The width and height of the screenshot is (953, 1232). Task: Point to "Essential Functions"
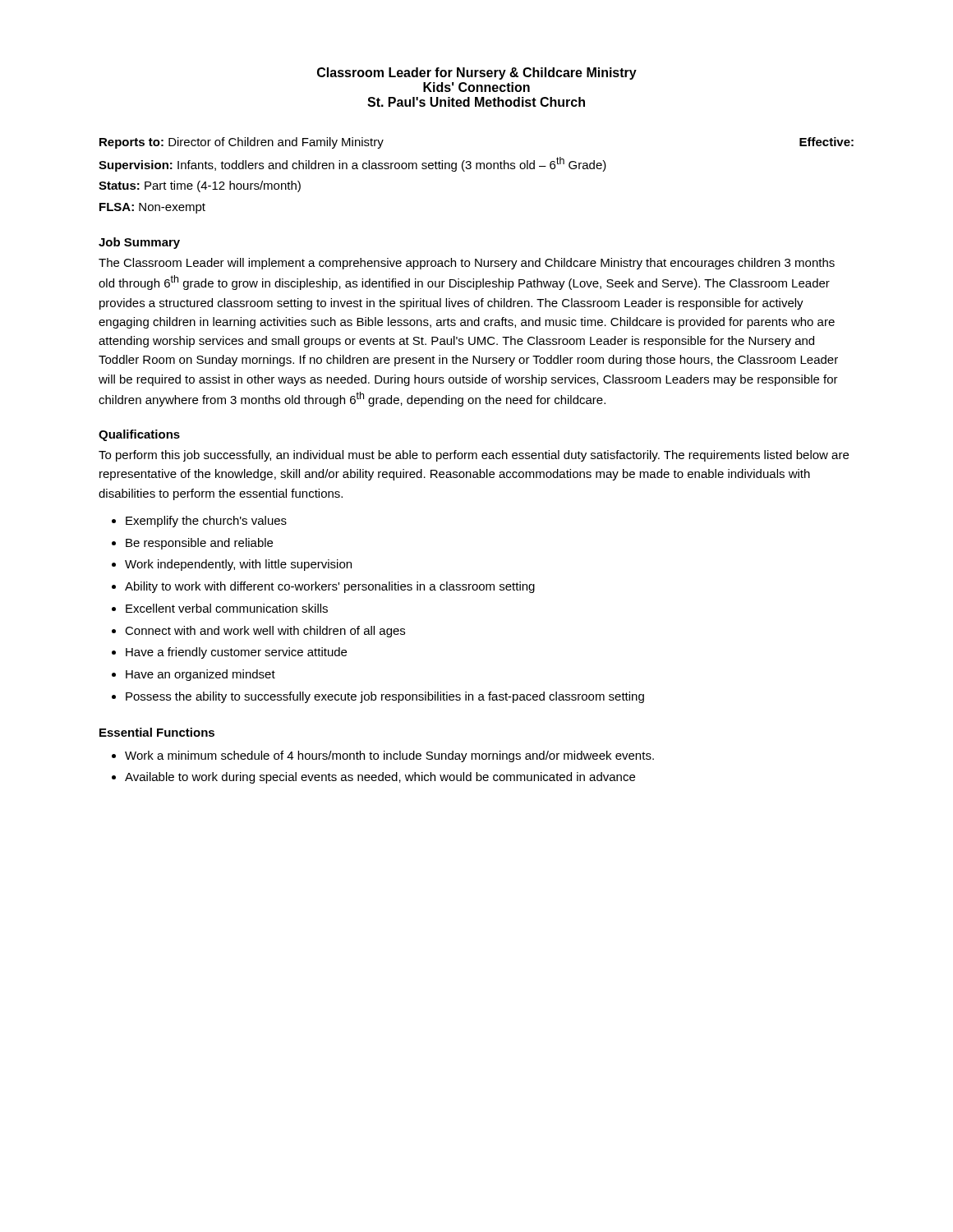(x=157, y=732)
